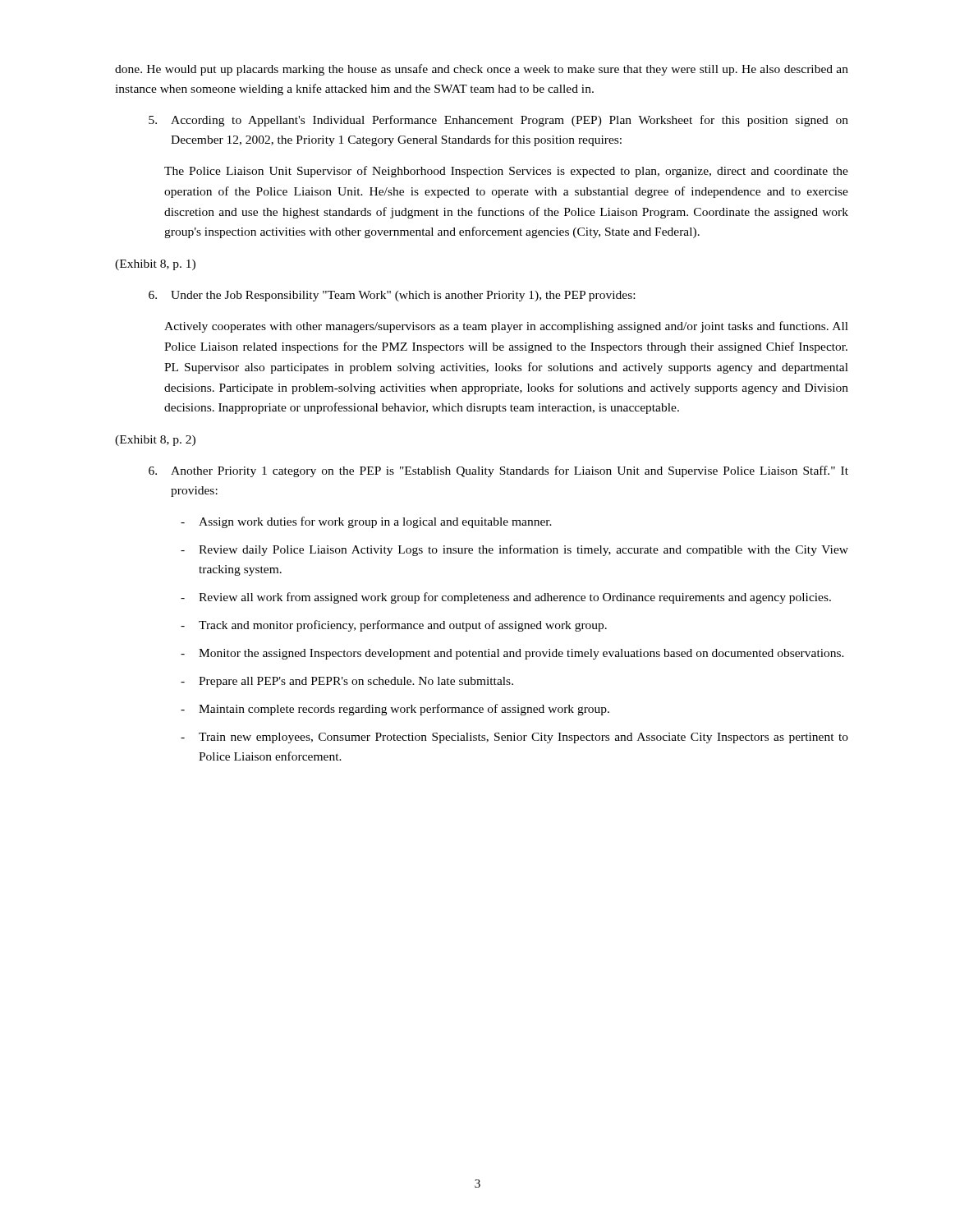Click the passage that begins "- Track and monitor"
Screen dimensions: 1232x955
(x=514, y=625)
